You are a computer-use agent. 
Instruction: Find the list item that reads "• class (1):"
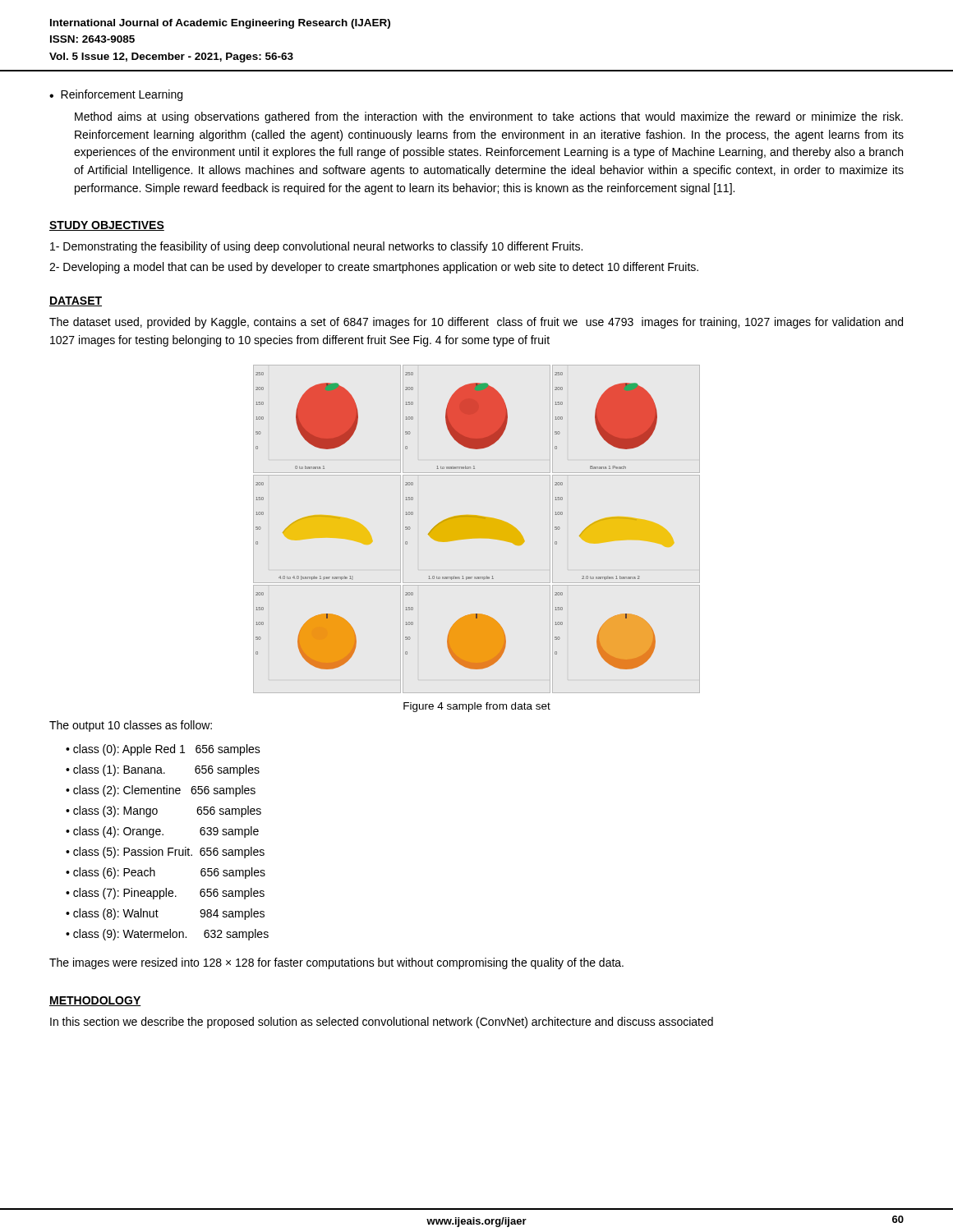tap(163, 770)
